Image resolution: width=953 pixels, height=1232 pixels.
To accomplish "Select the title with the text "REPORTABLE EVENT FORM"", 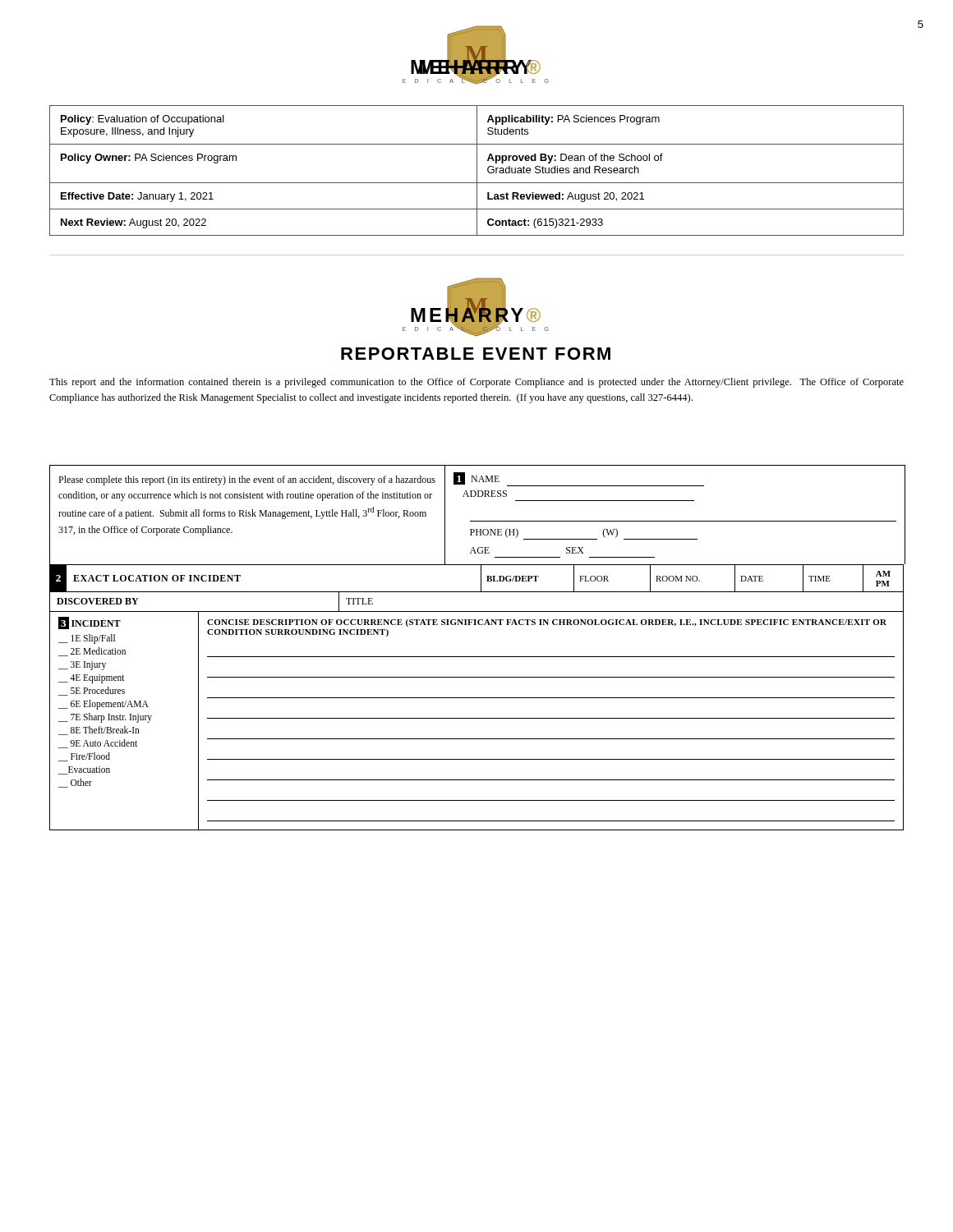I will [476, 354].
